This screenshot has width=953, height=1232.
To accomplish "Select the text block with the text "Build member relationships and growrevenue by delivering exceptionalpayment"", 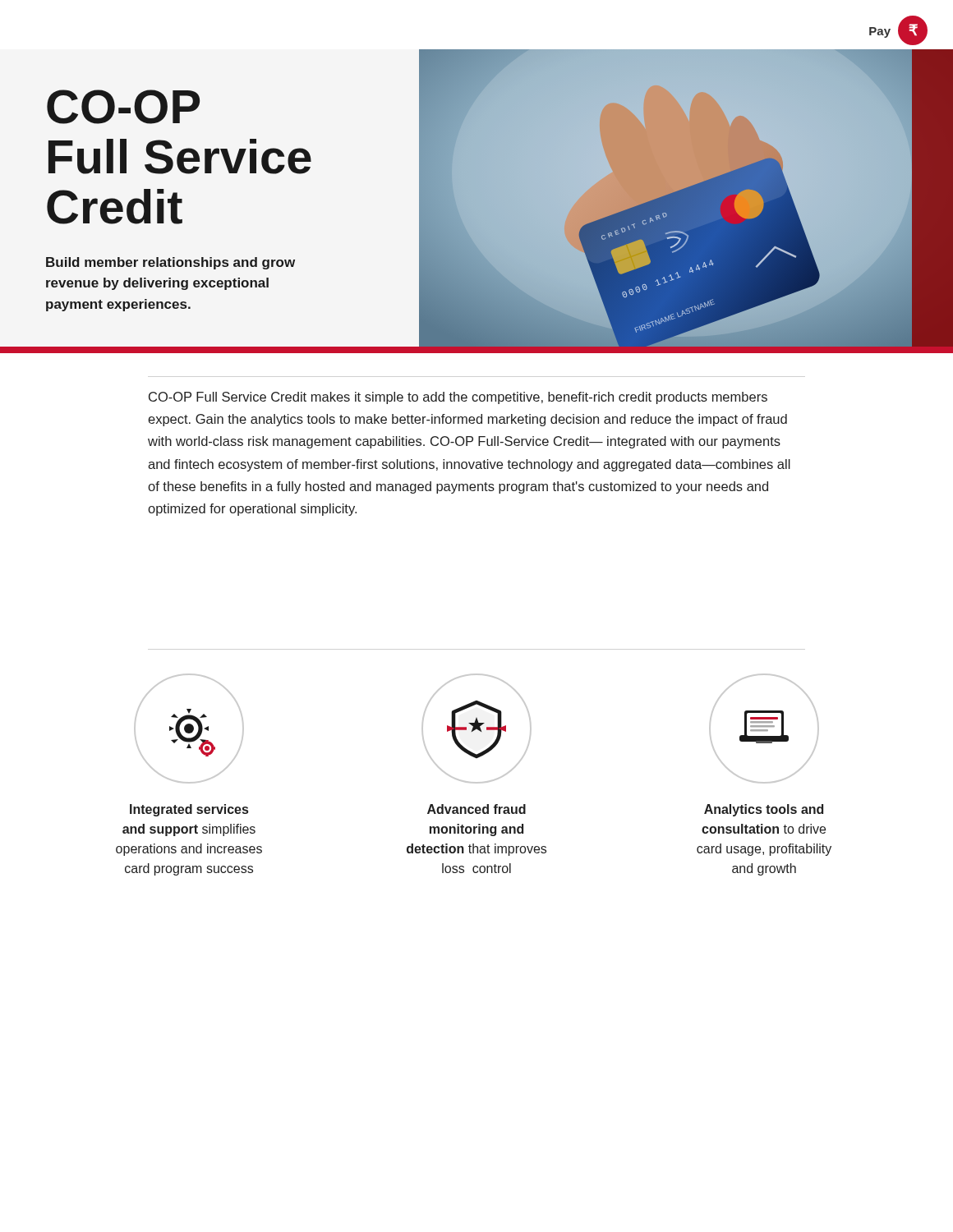I will [201, 283].
